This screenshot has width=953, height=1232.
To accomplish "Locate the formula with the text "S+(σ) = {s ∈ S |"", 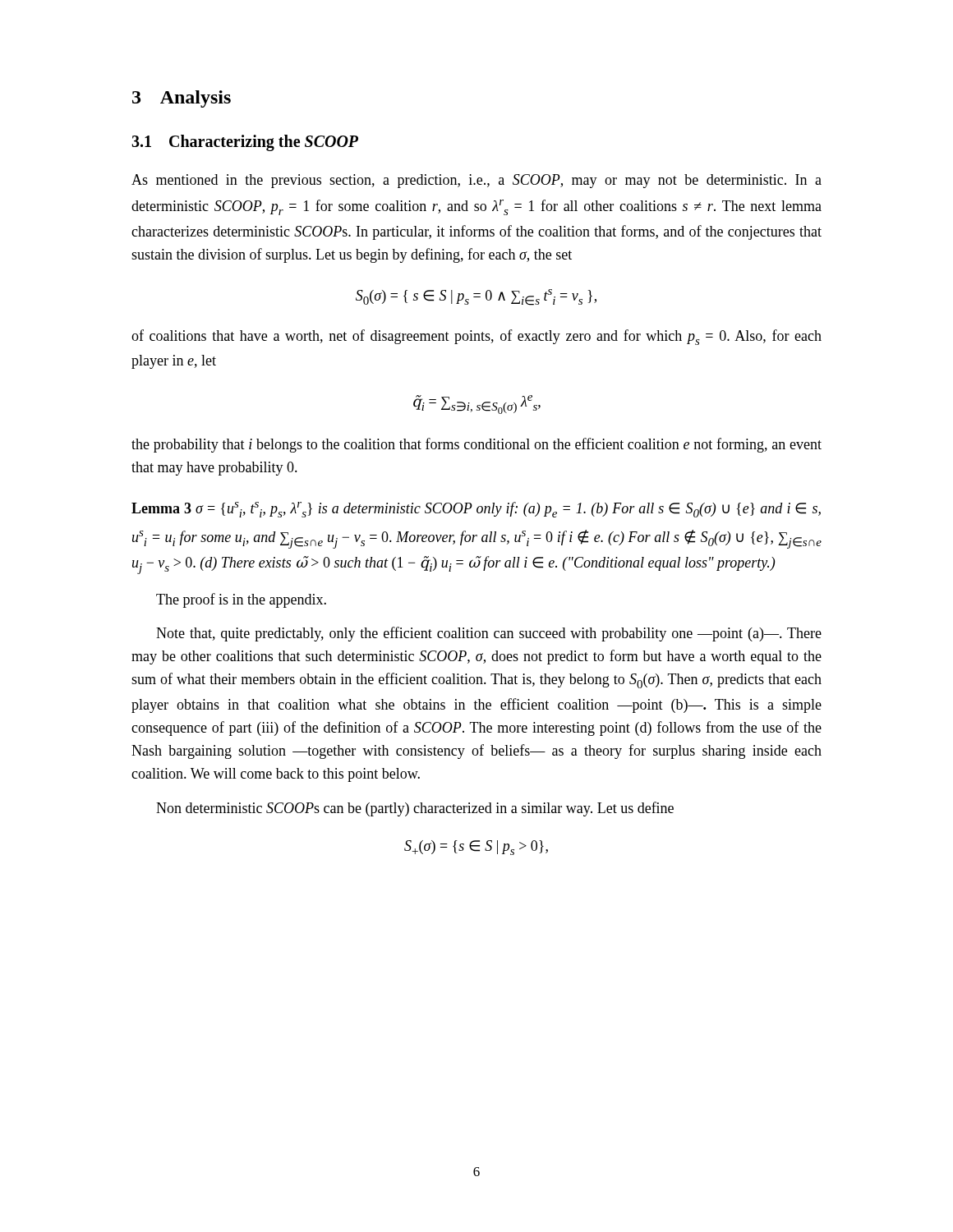I will click(x=476, y=847).
